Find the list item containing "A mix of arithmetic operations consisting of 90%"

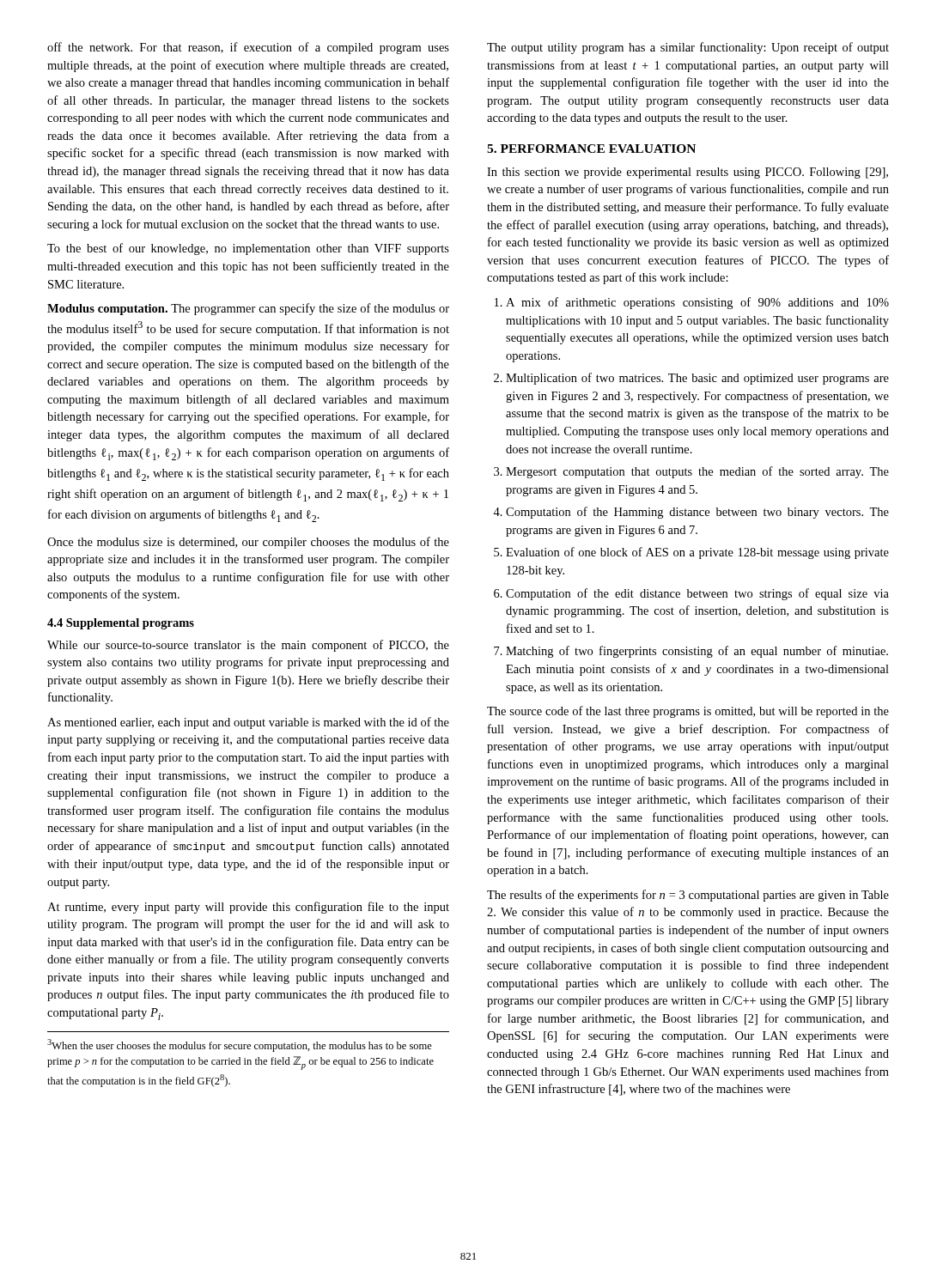[x=688, y=495]
